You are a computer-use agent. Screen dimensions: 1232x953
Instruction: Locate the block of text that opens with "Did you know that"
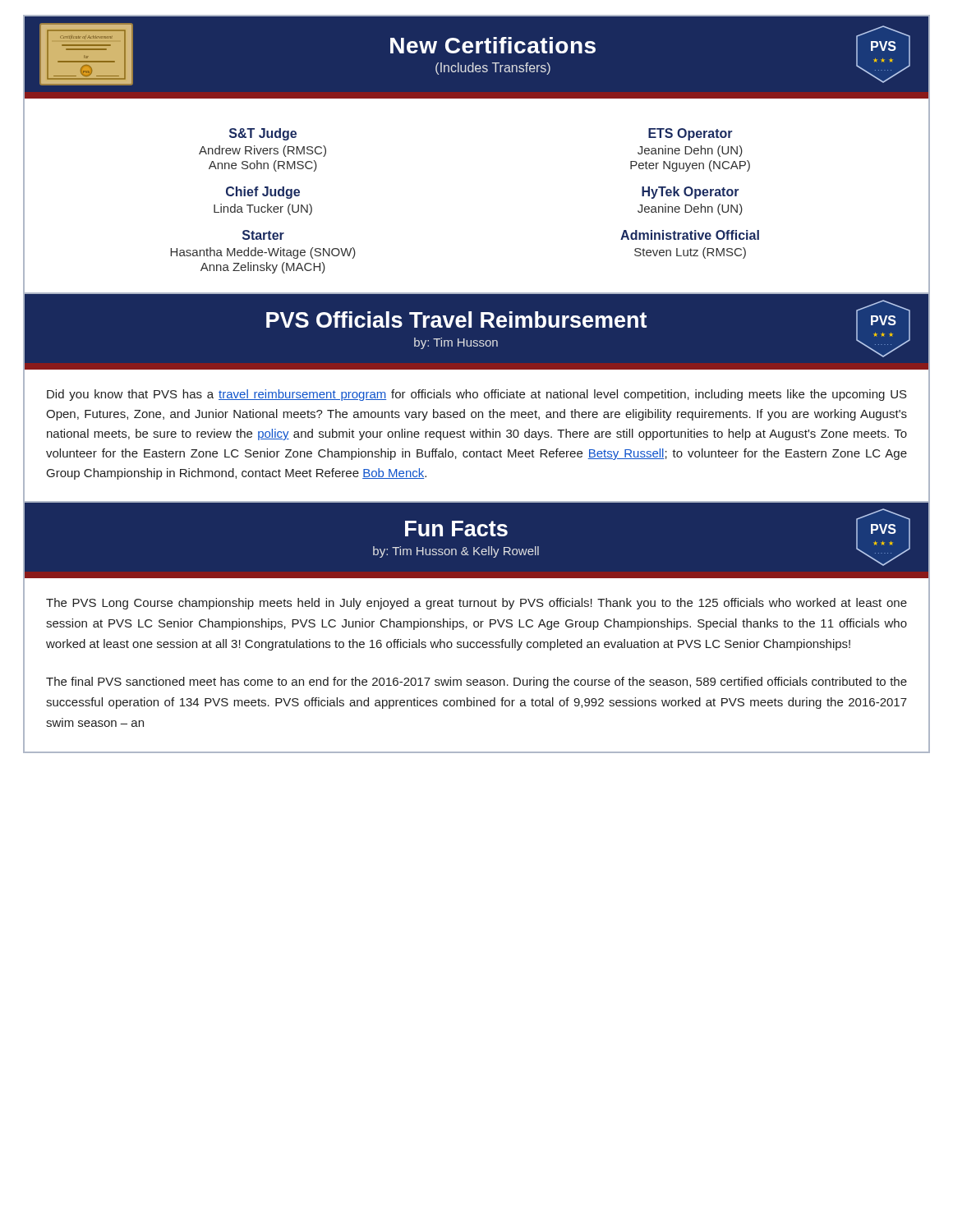coord(476,435)
